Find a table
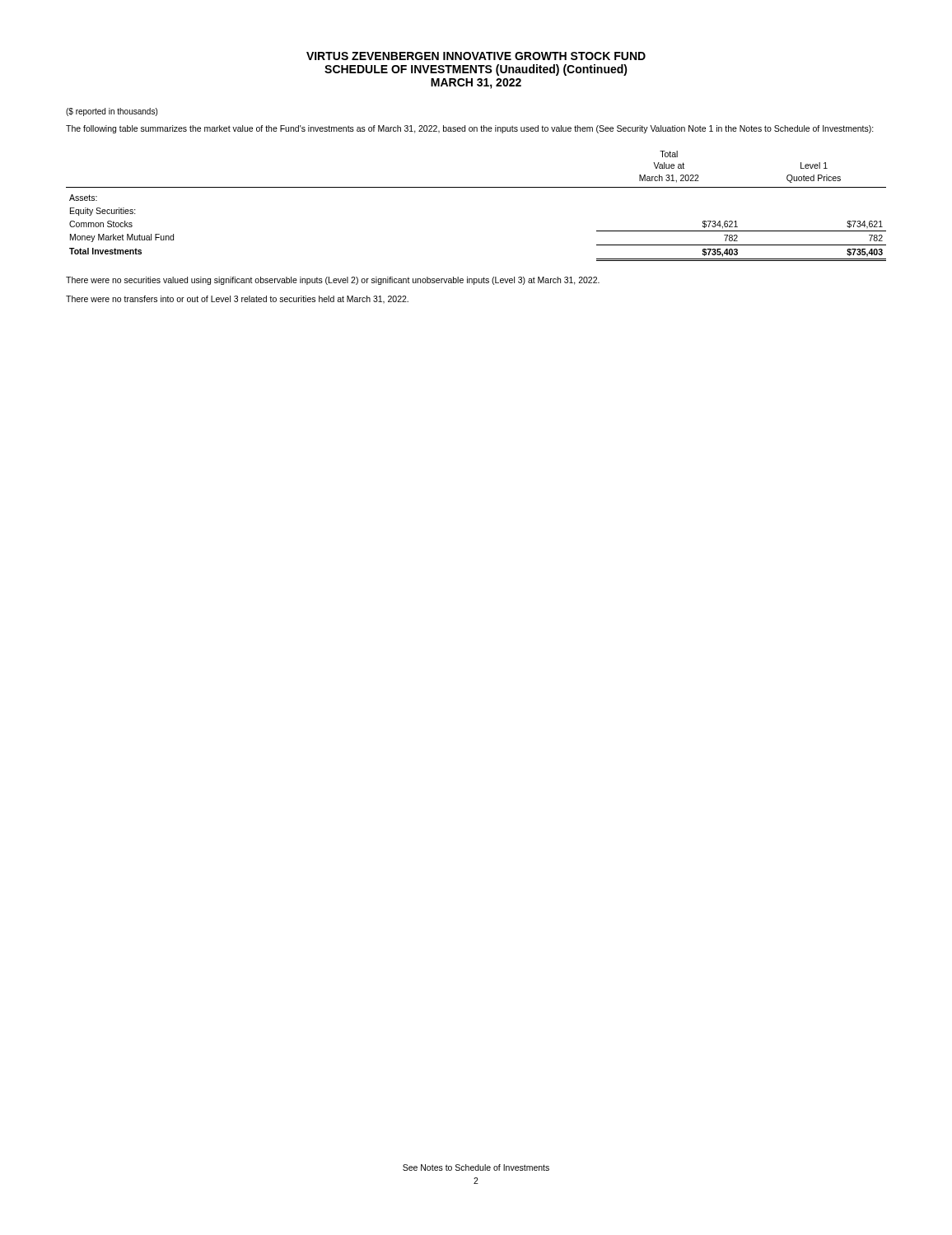 pos(476,205)
